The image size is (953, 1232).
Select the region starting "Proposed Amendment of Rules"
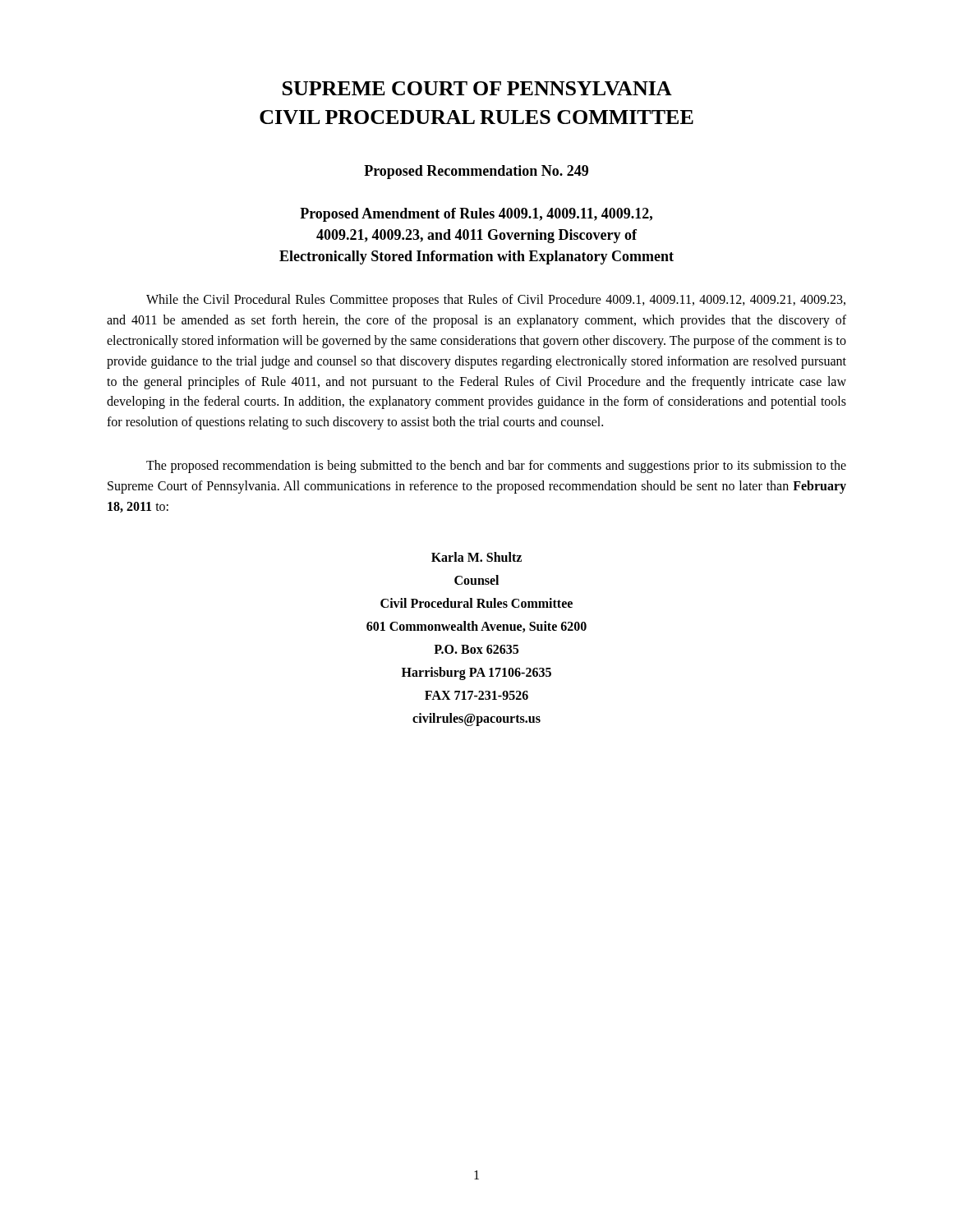point(476,235)
